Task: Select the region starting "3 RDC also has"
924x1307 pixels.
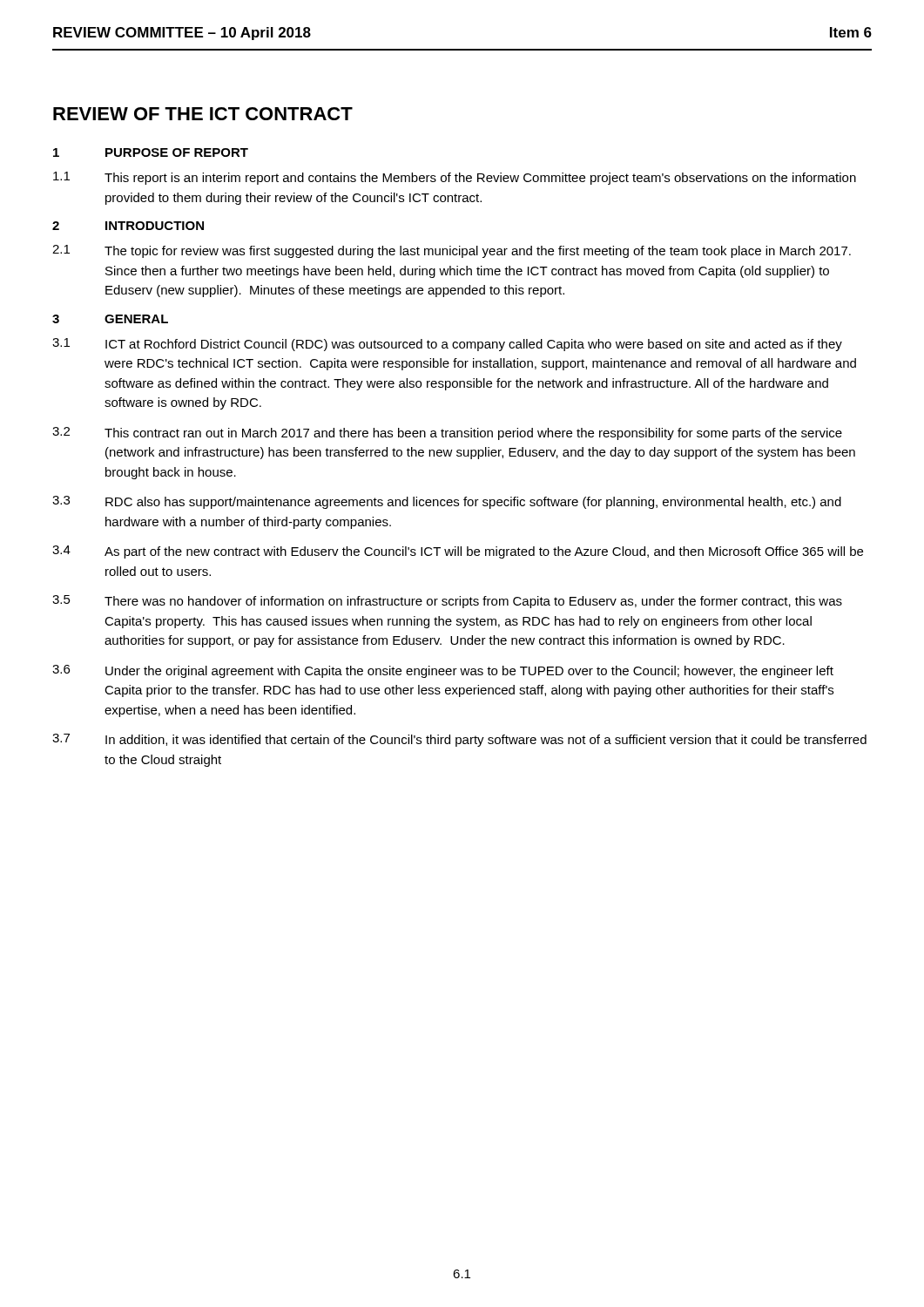Action: click(462, 512)
